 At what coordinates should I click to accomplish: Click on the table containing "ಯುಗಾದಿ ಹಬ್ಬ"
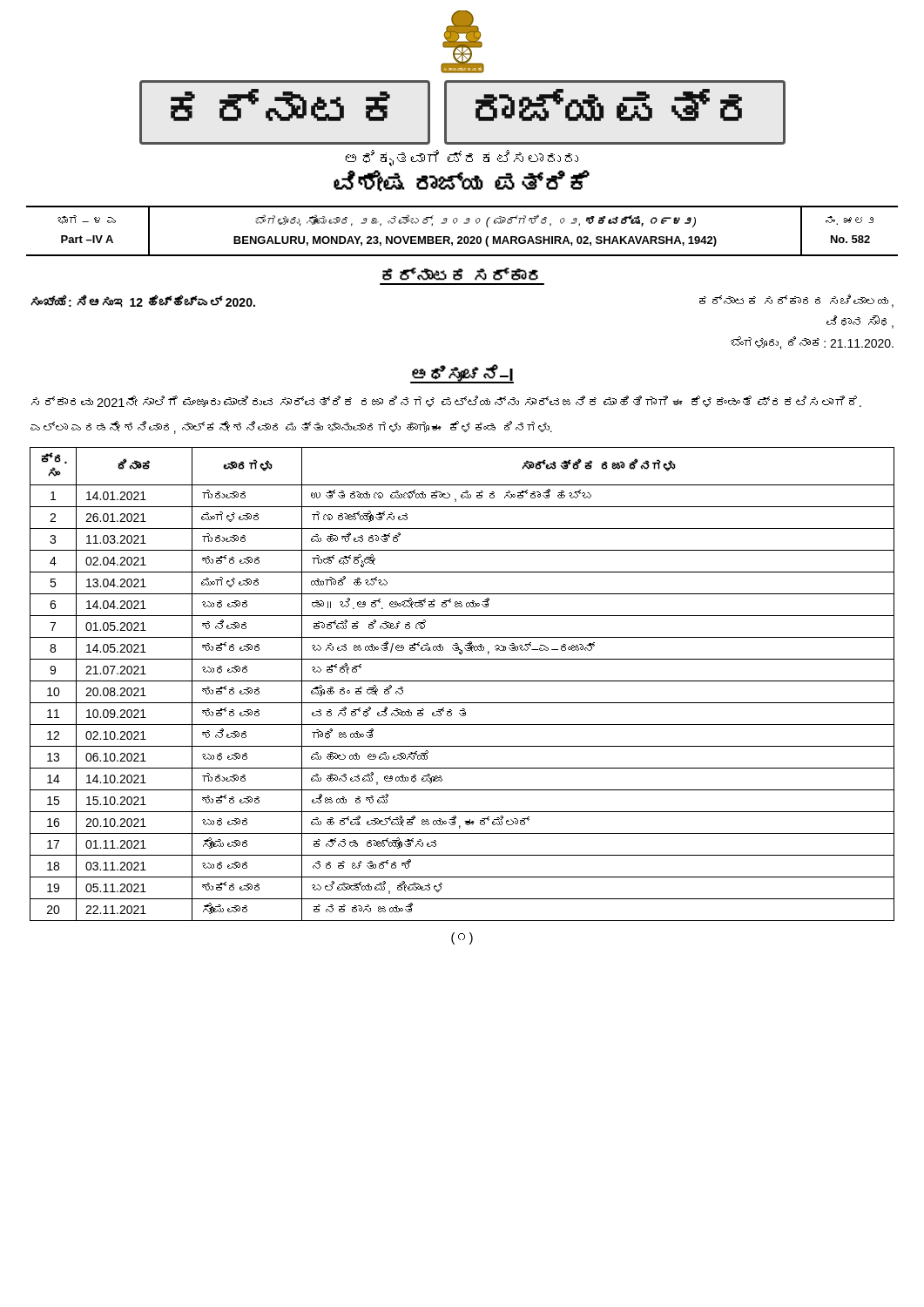tap(462, 684)
